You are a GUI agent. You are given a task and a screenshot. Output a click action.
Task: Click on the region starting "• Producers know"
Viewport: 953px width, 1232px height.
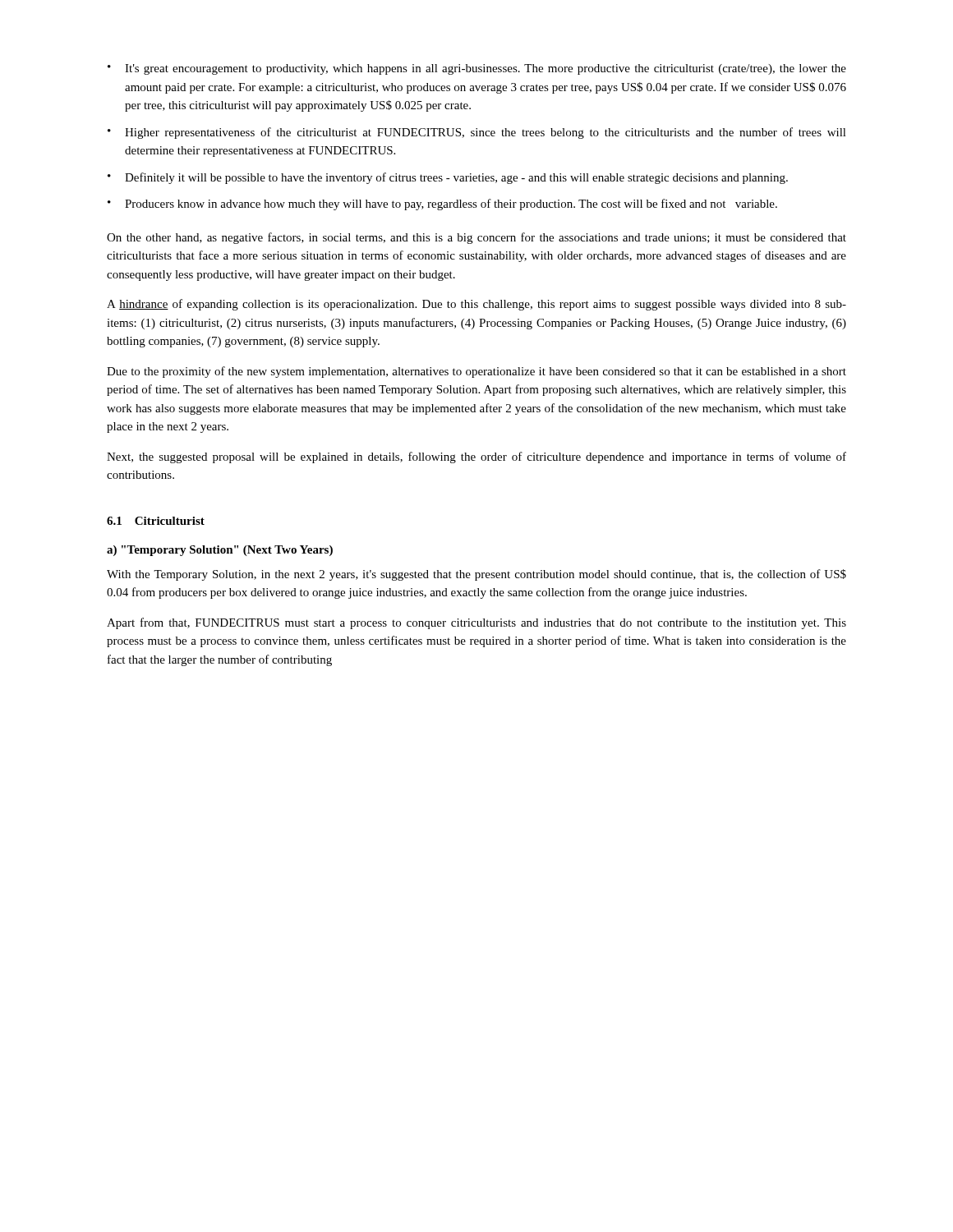pyautogui.click(x=476, y=204)
